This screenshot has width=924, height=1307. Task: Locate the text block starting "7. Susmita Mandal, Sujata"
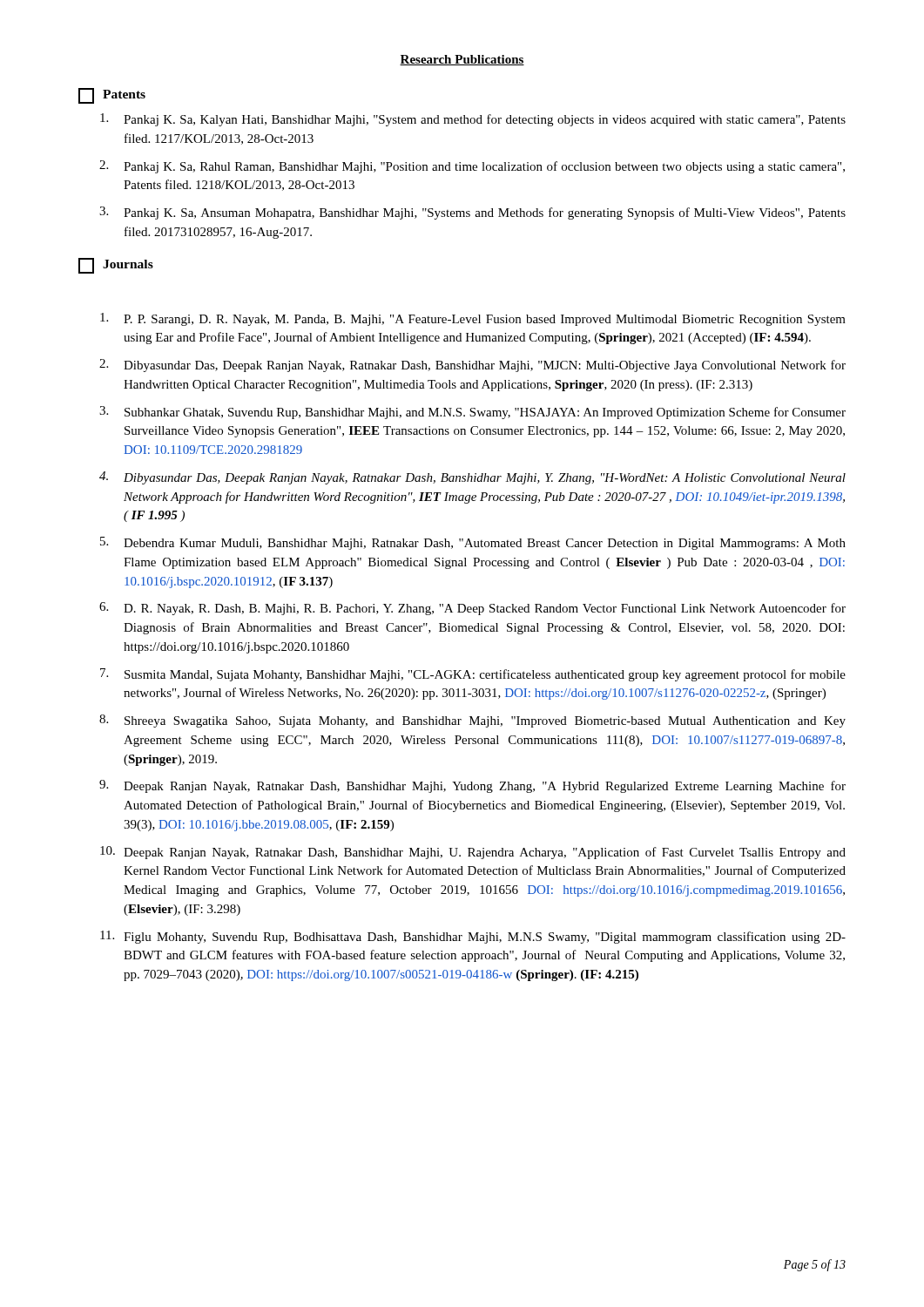pyautogui.click(x=472, y=684)
